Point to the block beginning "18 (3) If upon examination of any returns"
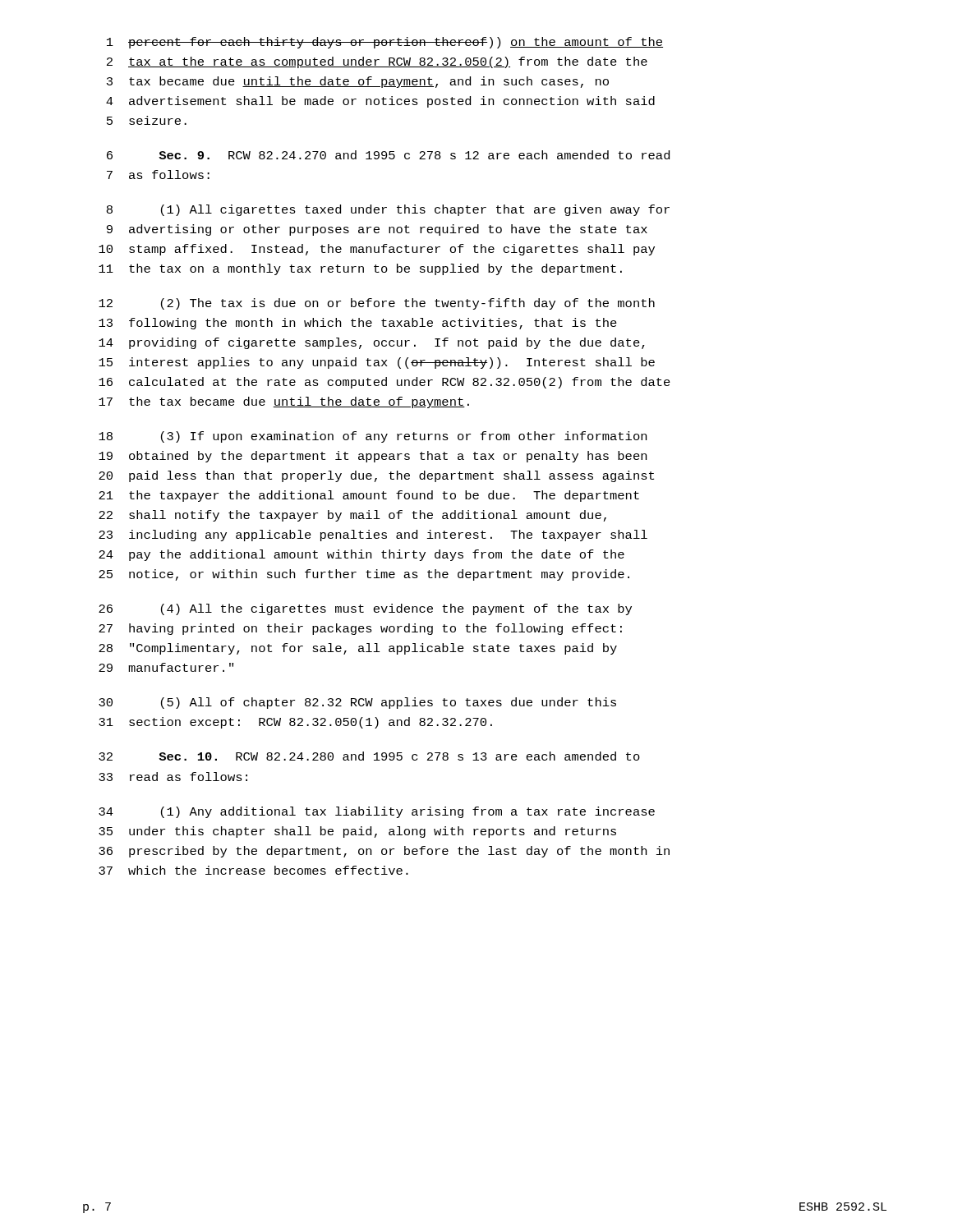 coord(485,506)
